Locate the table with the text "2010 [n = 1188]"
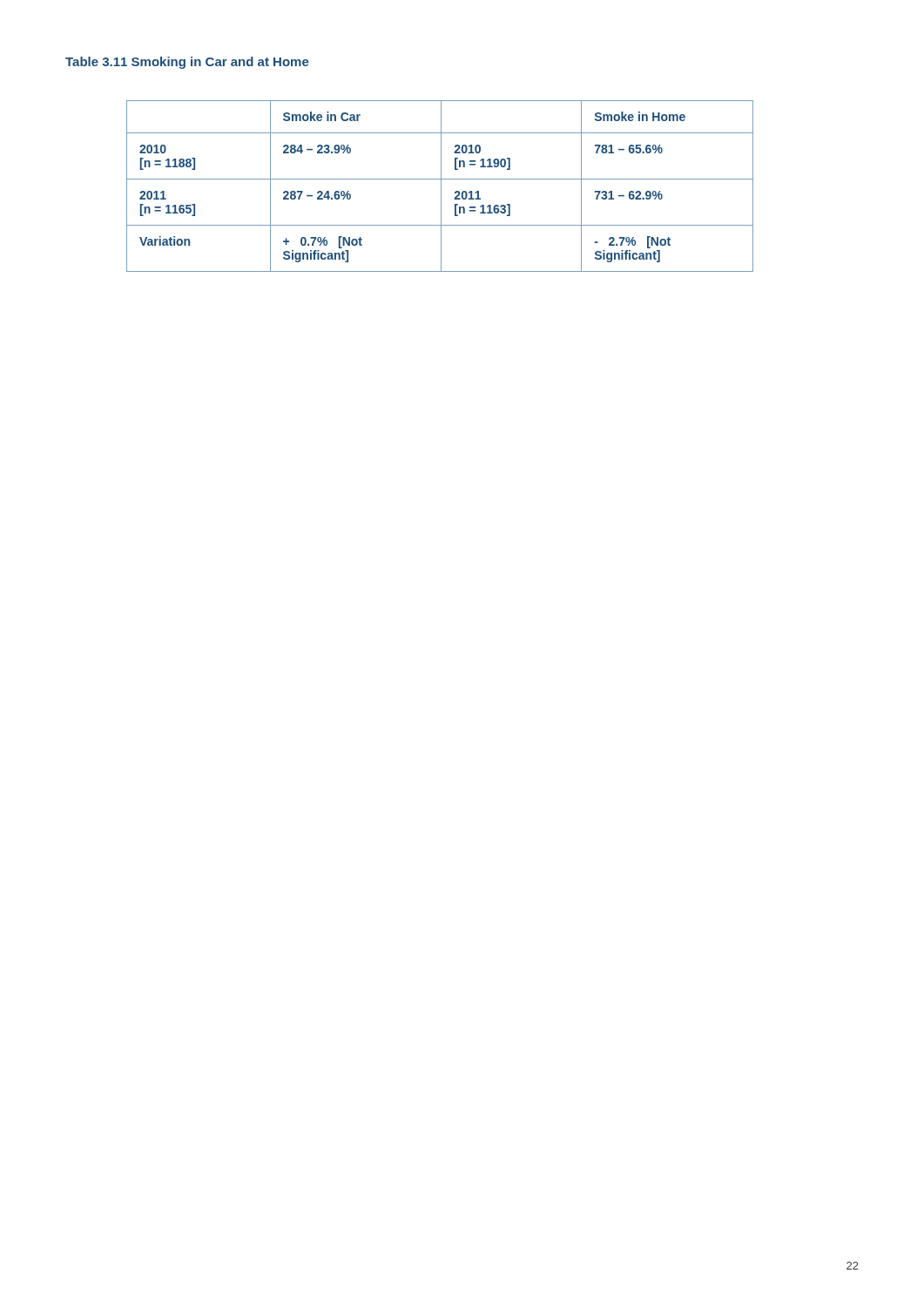This screenshot has height=1307, width=924. pyautogui.click(x=440, y=186)
